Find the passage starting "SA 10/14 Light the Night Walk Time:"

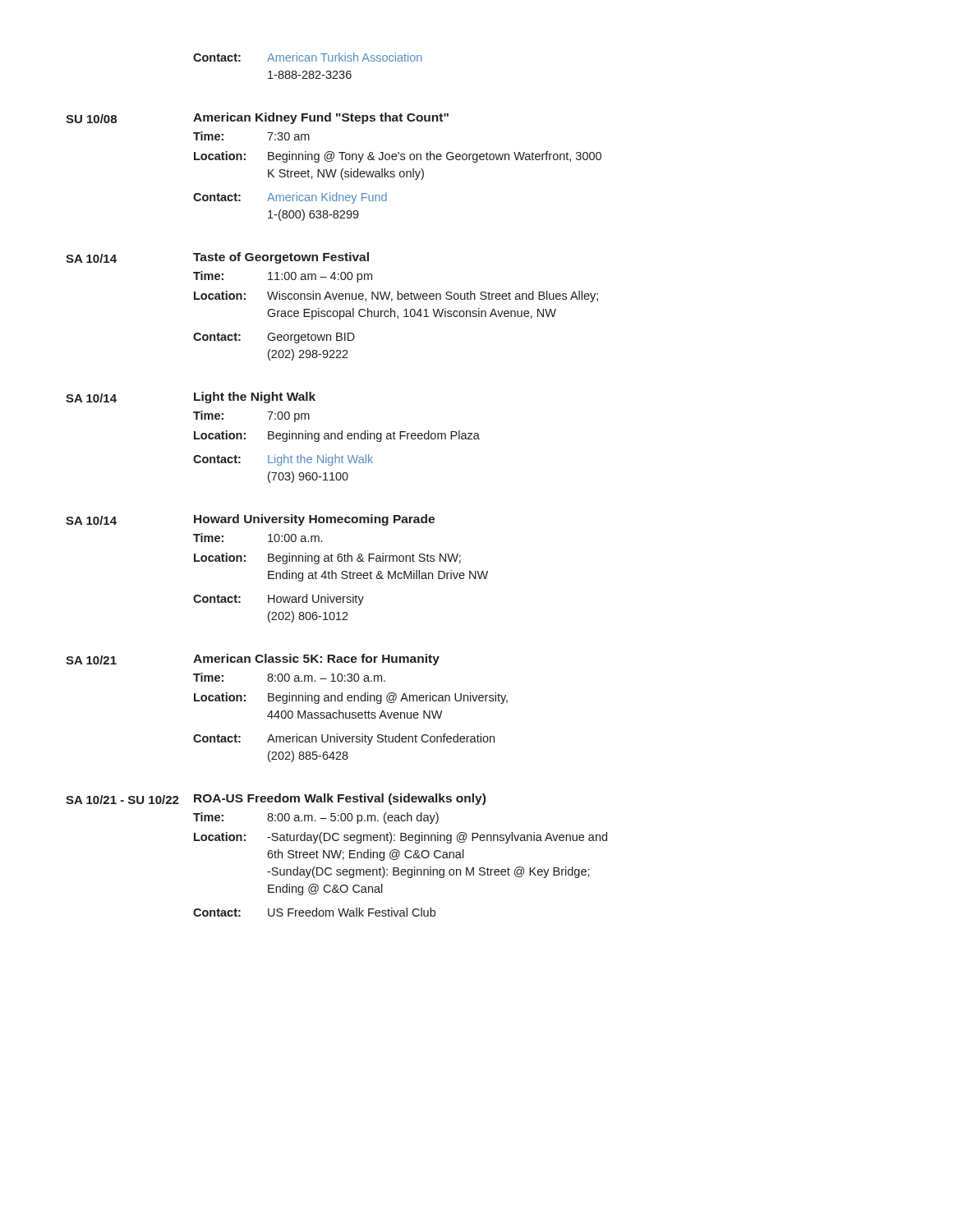[476, 438]
